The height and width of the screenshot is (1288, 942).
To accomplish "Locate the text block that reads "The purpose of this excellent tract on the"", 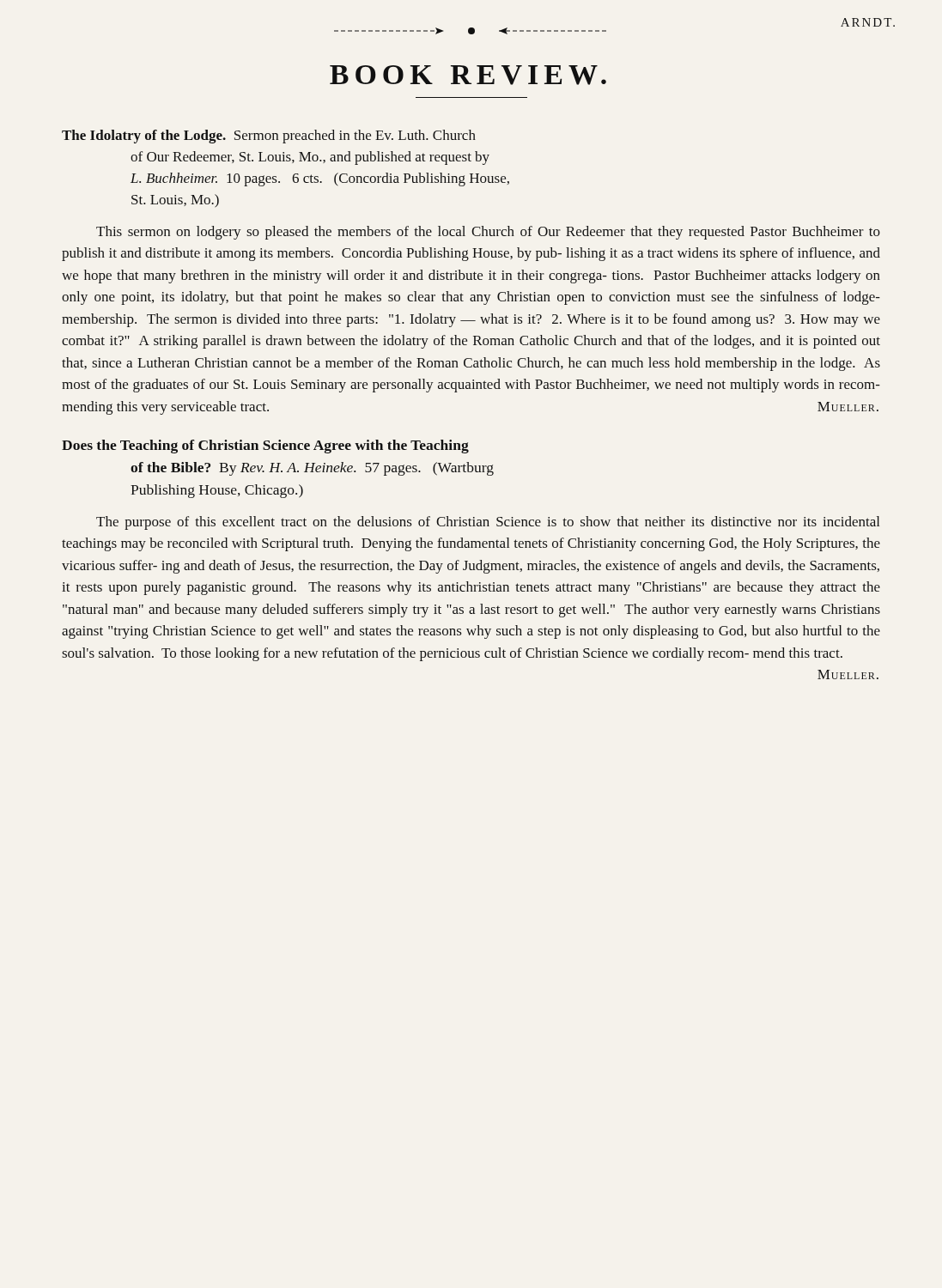I will coord(471,589).
